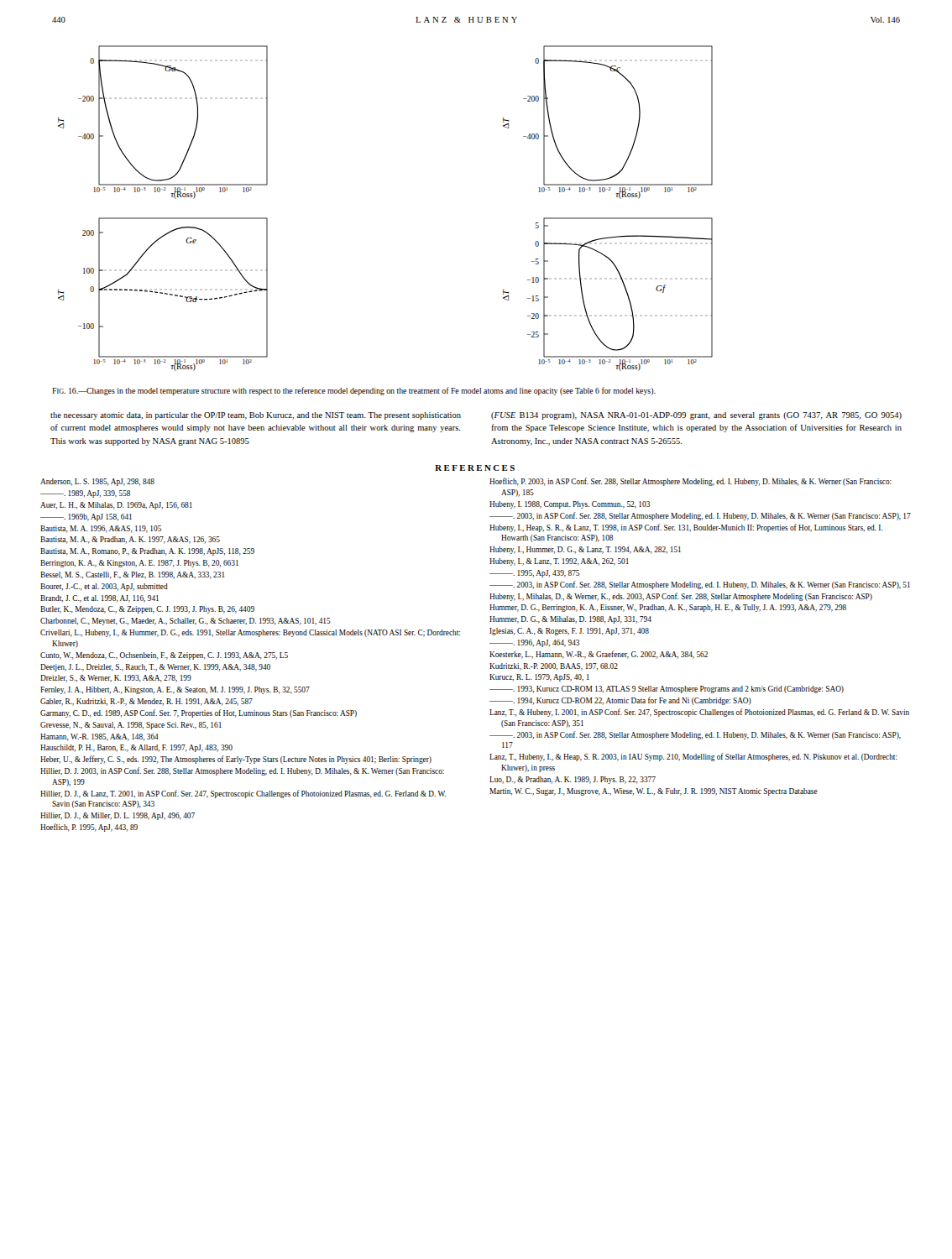The image size is (952, 1259).
Task: Click on the element starting "FIG. 16.—Changes in the"
Action: [354, 391]
